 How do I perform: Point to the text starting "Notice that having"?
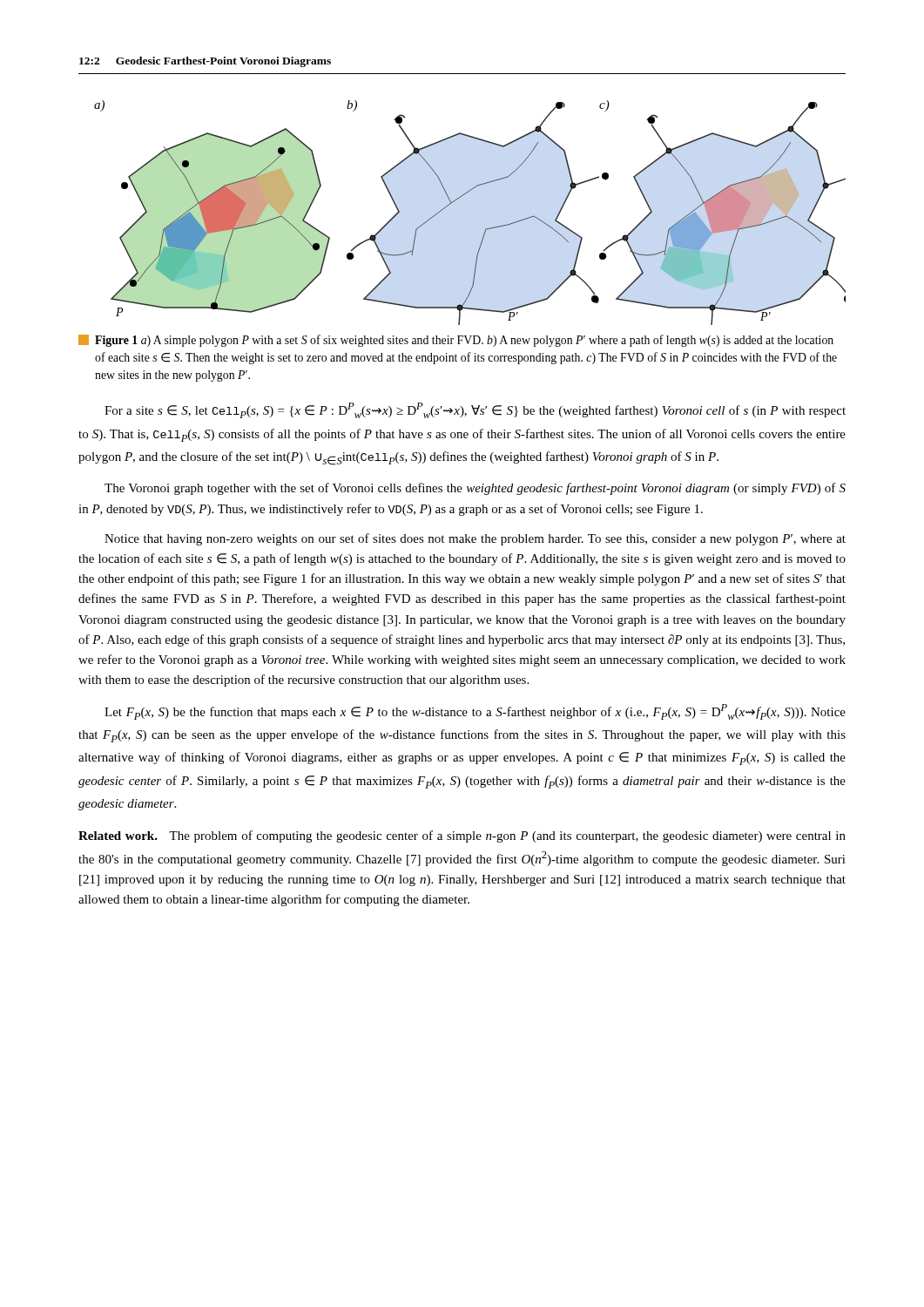(x=462, y=609)
